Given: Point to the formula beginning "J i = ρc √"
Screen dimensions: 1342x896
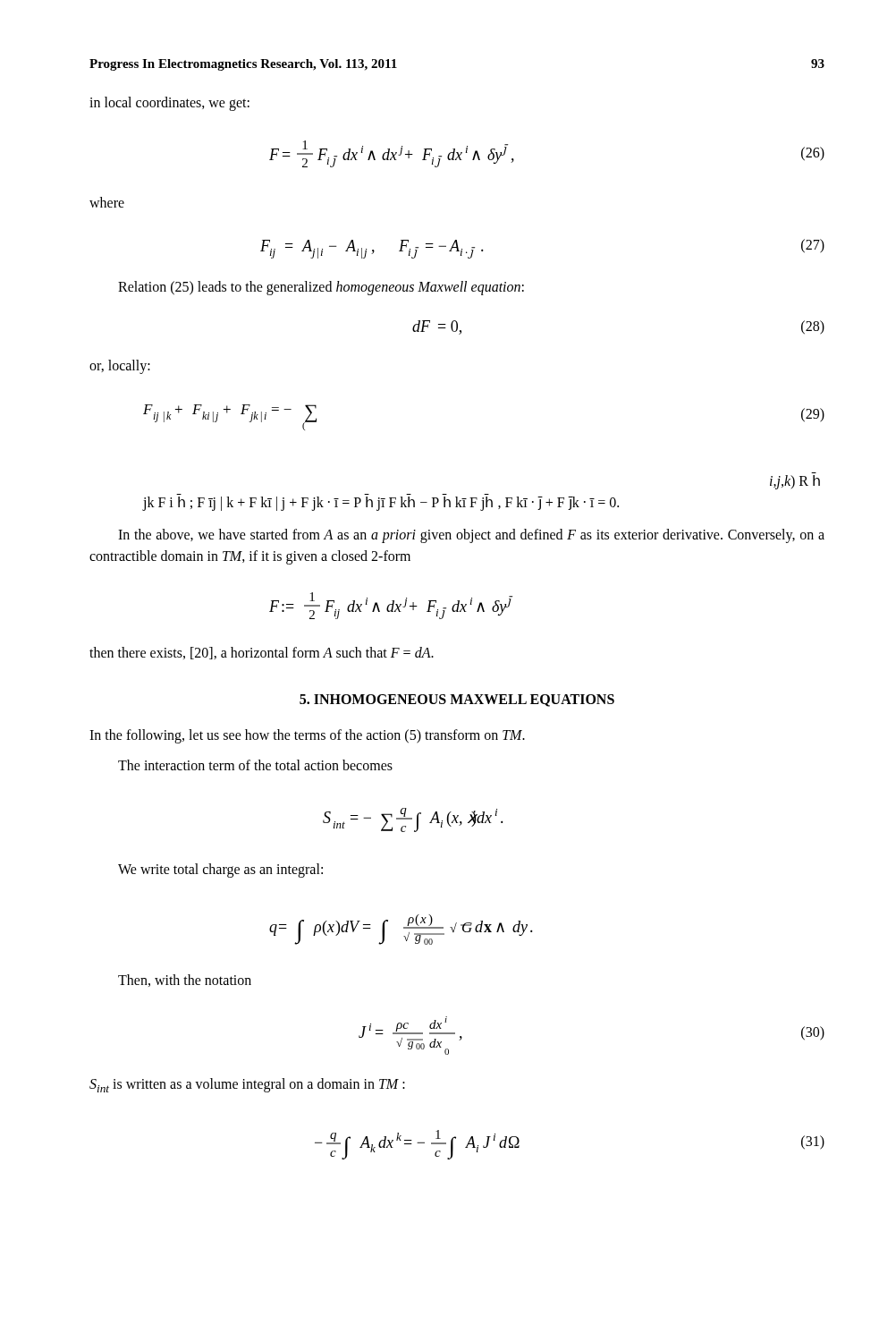Looking at the screenshot, I should point(408,1034).
